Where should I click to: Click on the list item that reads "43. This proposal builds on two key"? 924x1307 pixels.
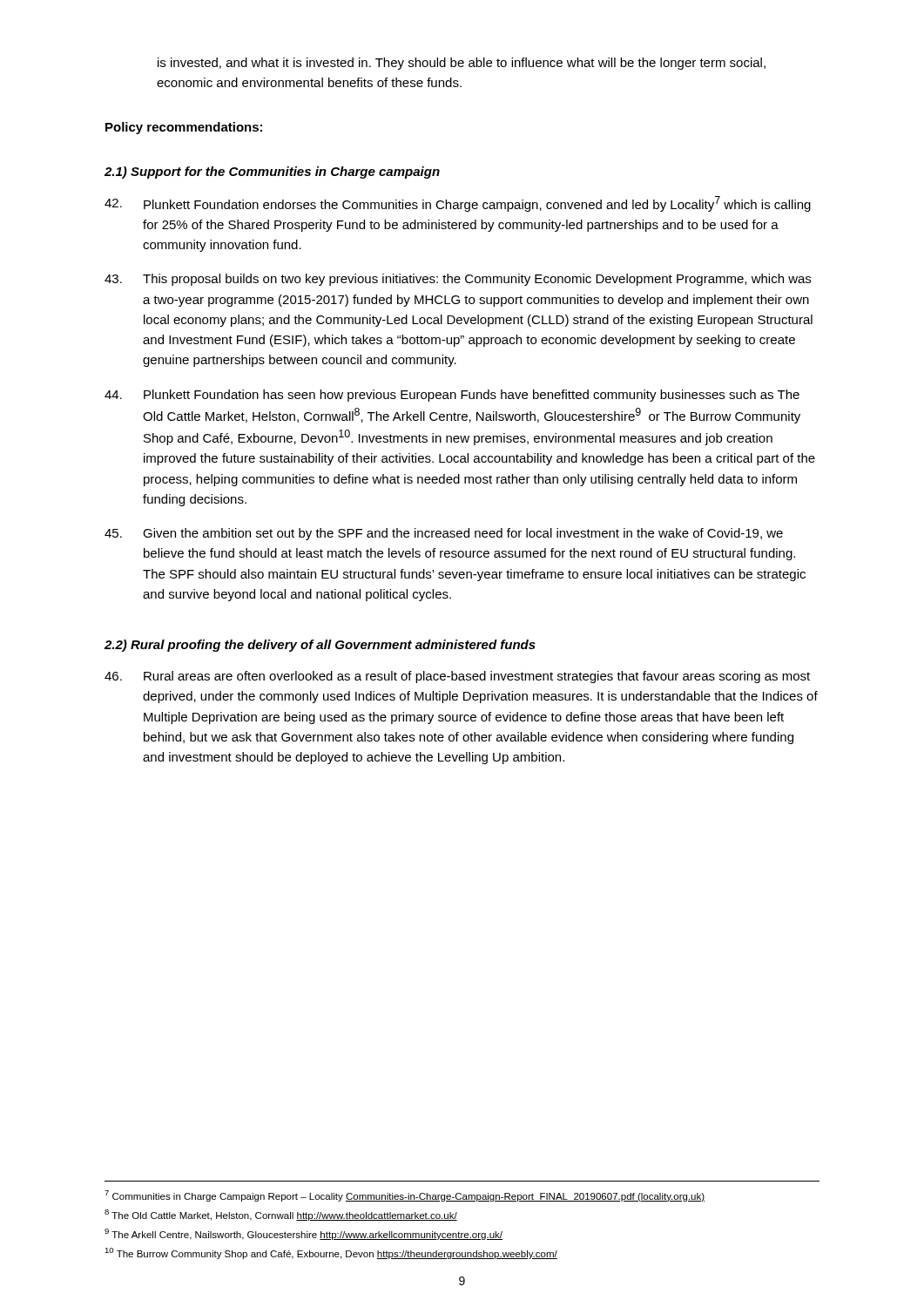[462, 319]
